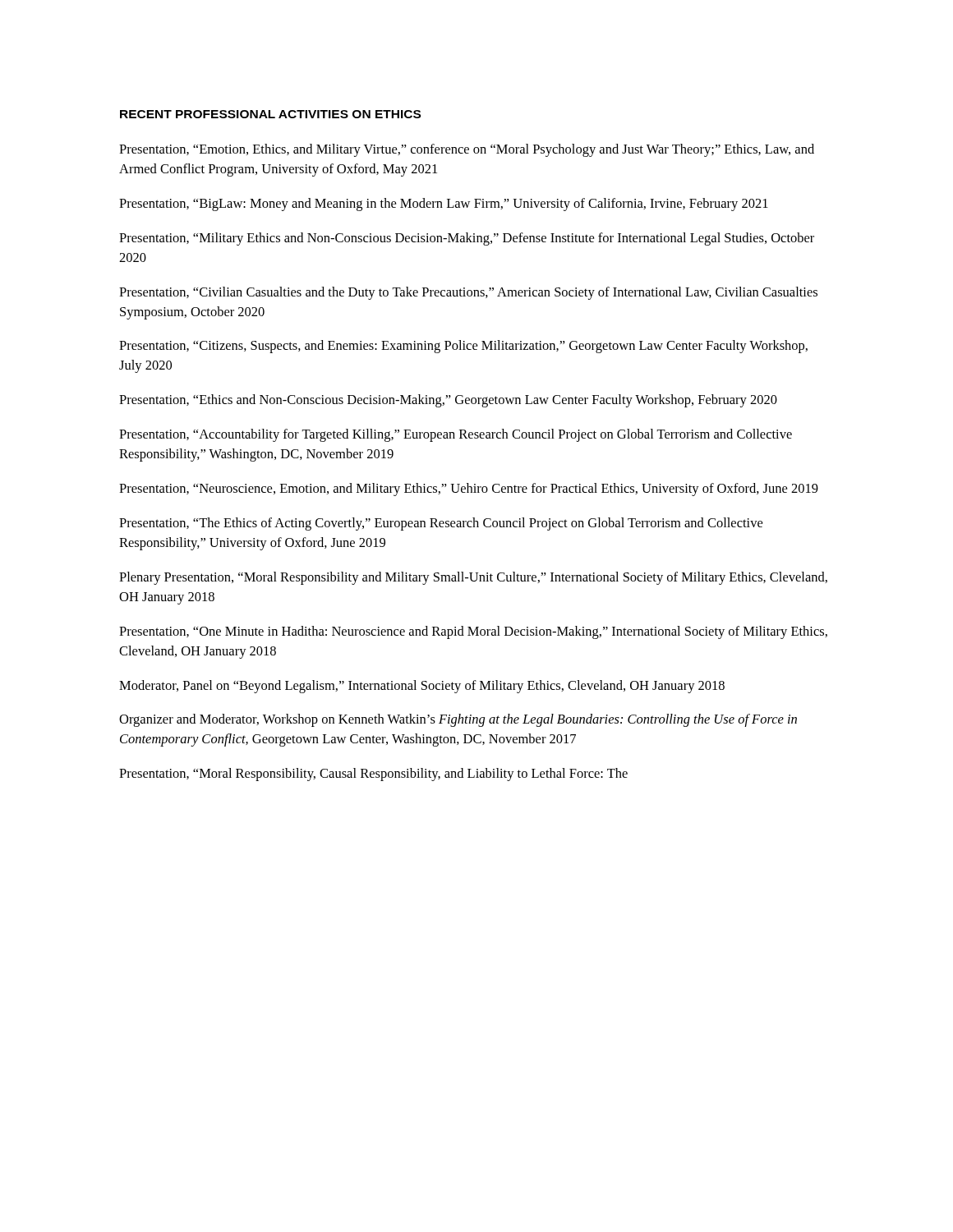Click the passage that begins "Presentation, “Accountability for Targeted Killing,”"

[x=456, y=444]
